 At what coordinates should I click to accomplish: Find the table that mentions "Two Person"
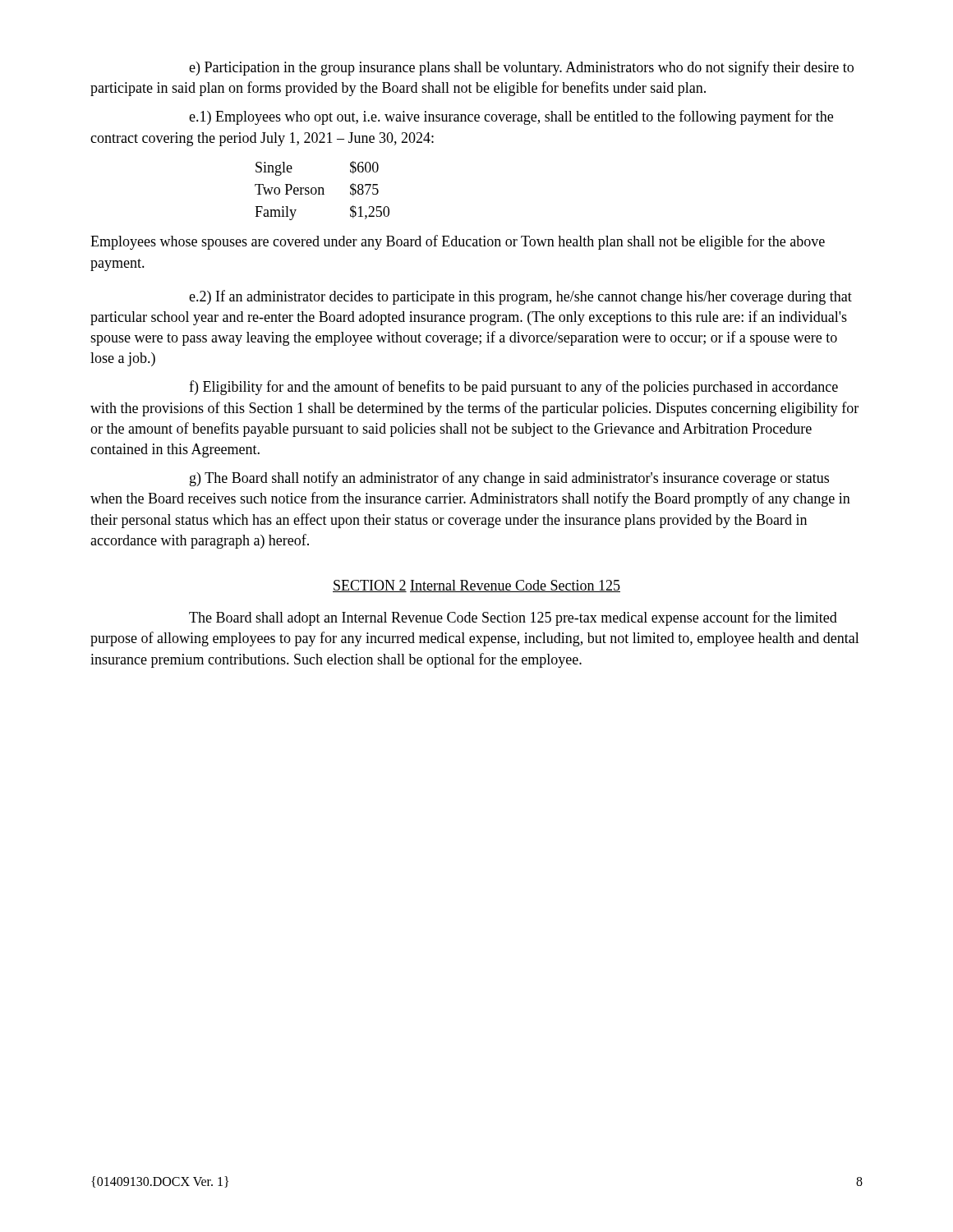tap(476, 190)
